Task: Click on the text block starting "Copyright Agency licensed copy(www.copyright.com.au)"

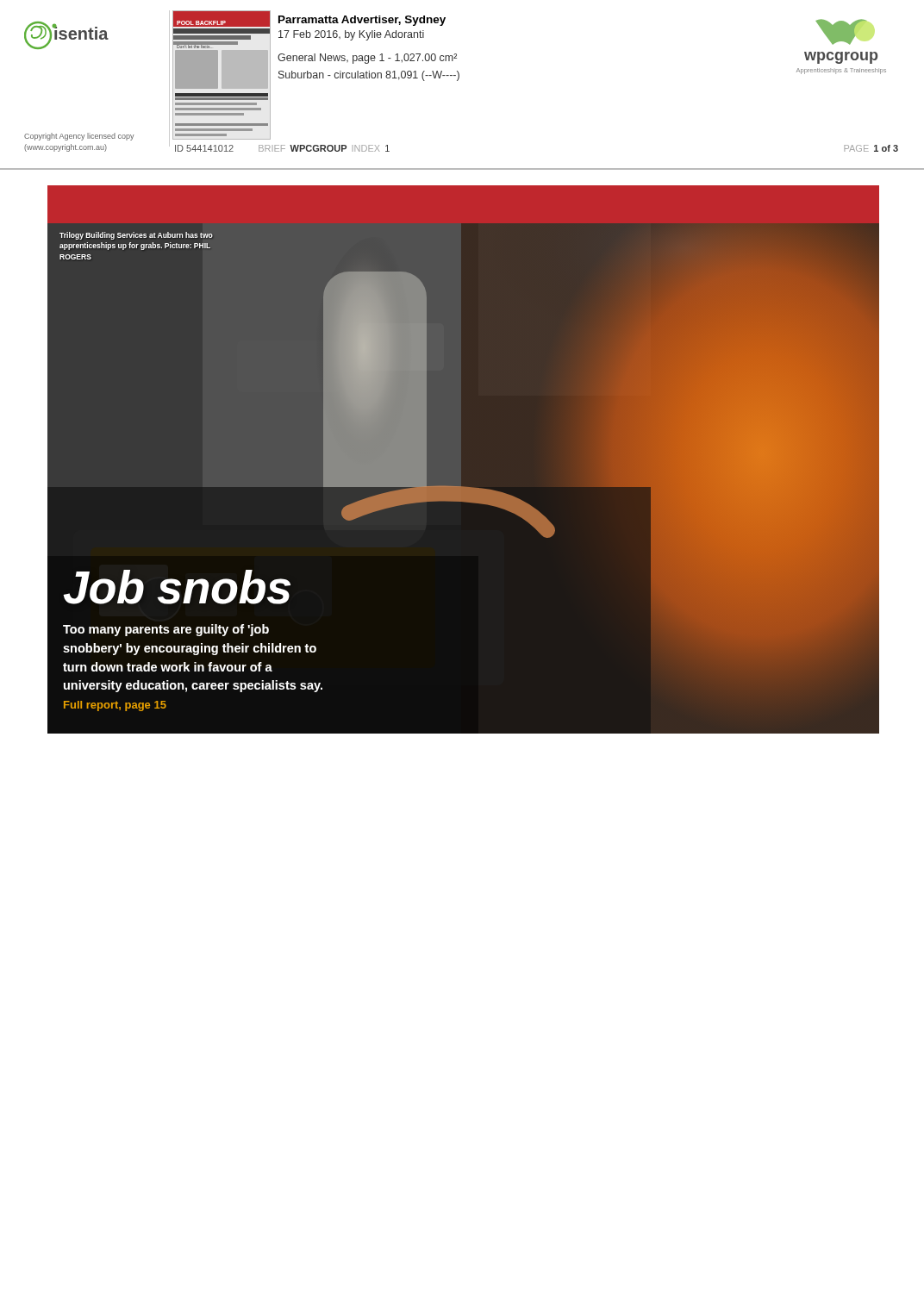Action: [x=79, y=142]
